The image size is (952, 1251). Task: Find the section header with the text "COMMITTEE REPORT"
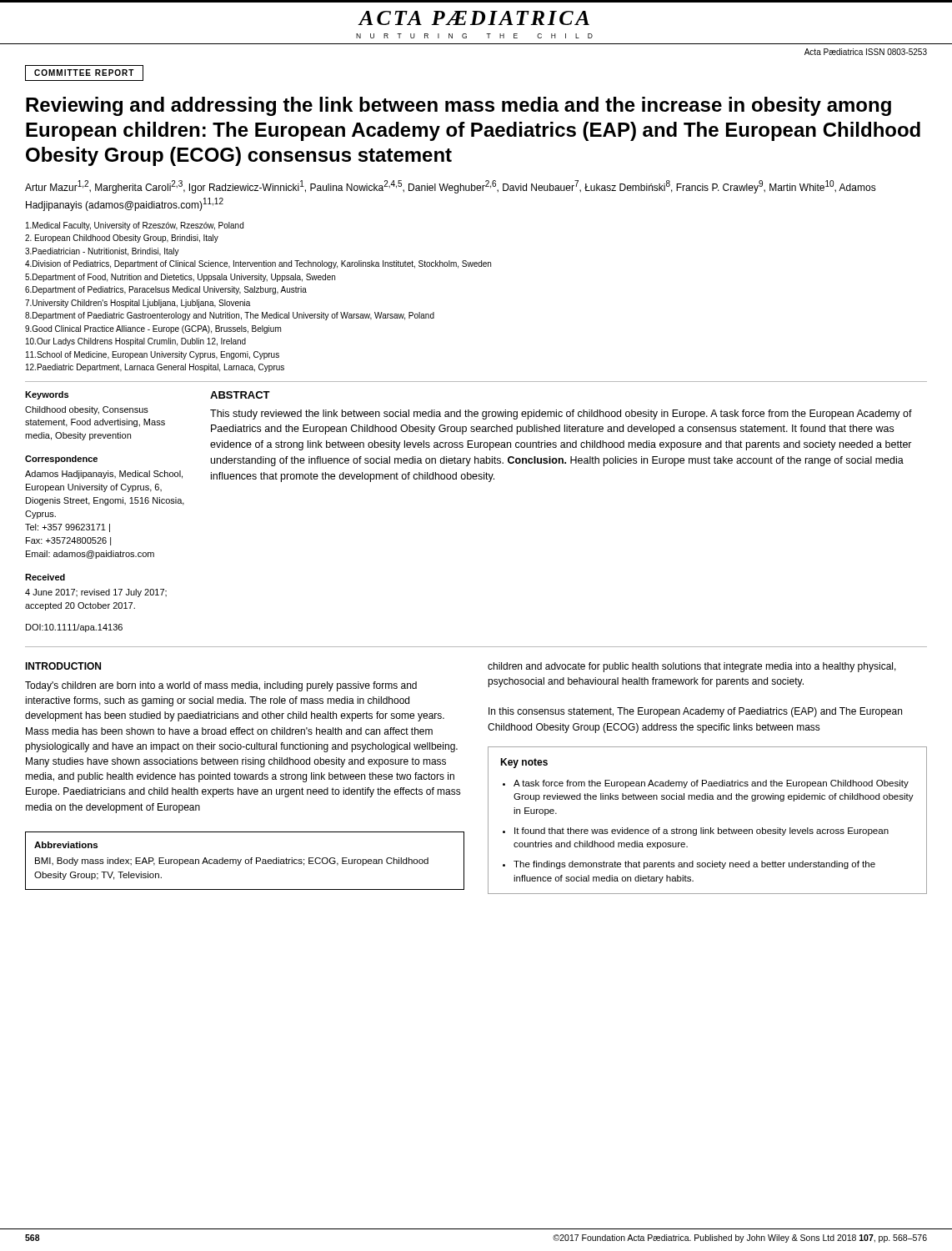[84, 73]
